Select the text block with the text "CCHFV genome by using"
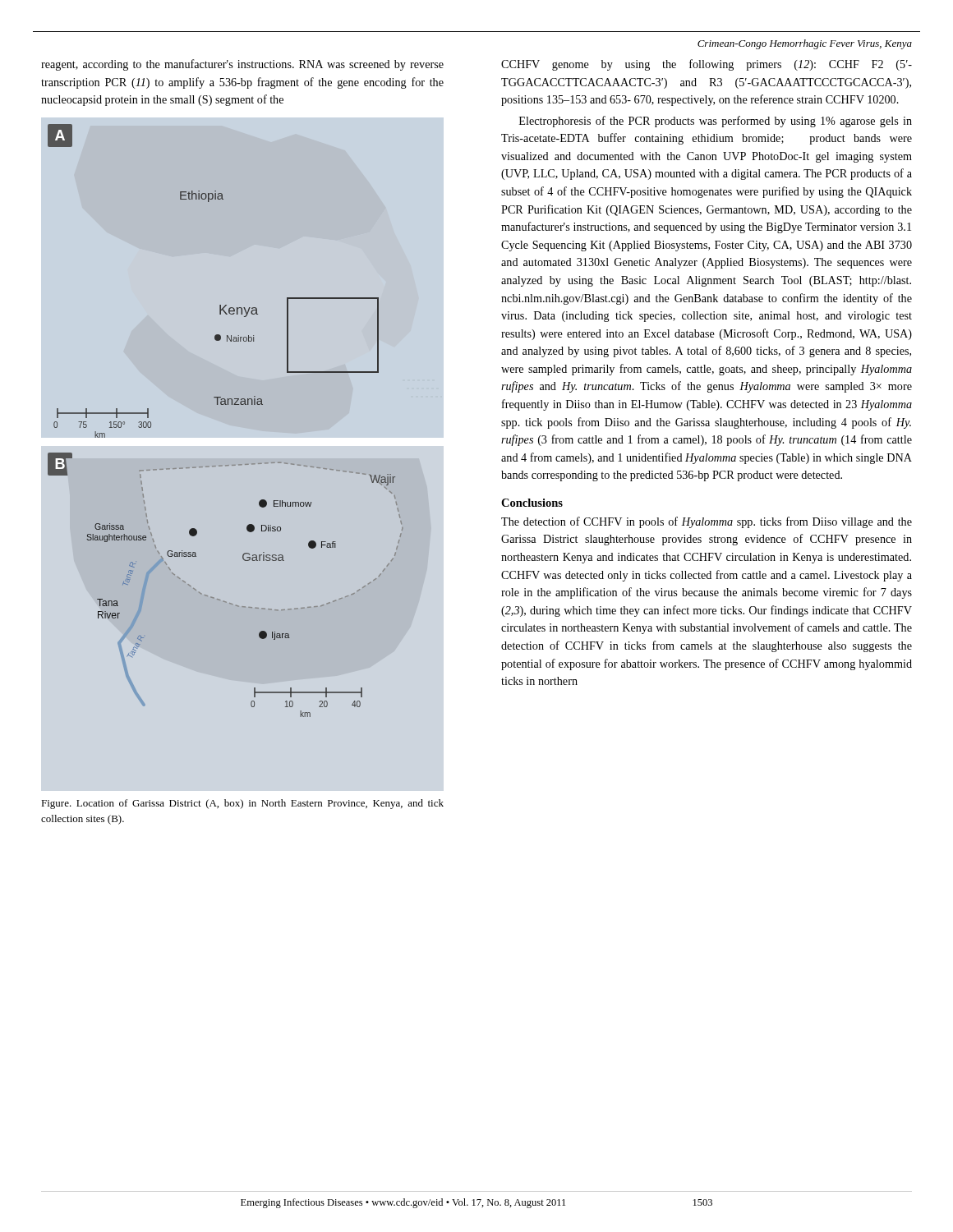This screenshot has width=953, height=1232. click(707, 270)
